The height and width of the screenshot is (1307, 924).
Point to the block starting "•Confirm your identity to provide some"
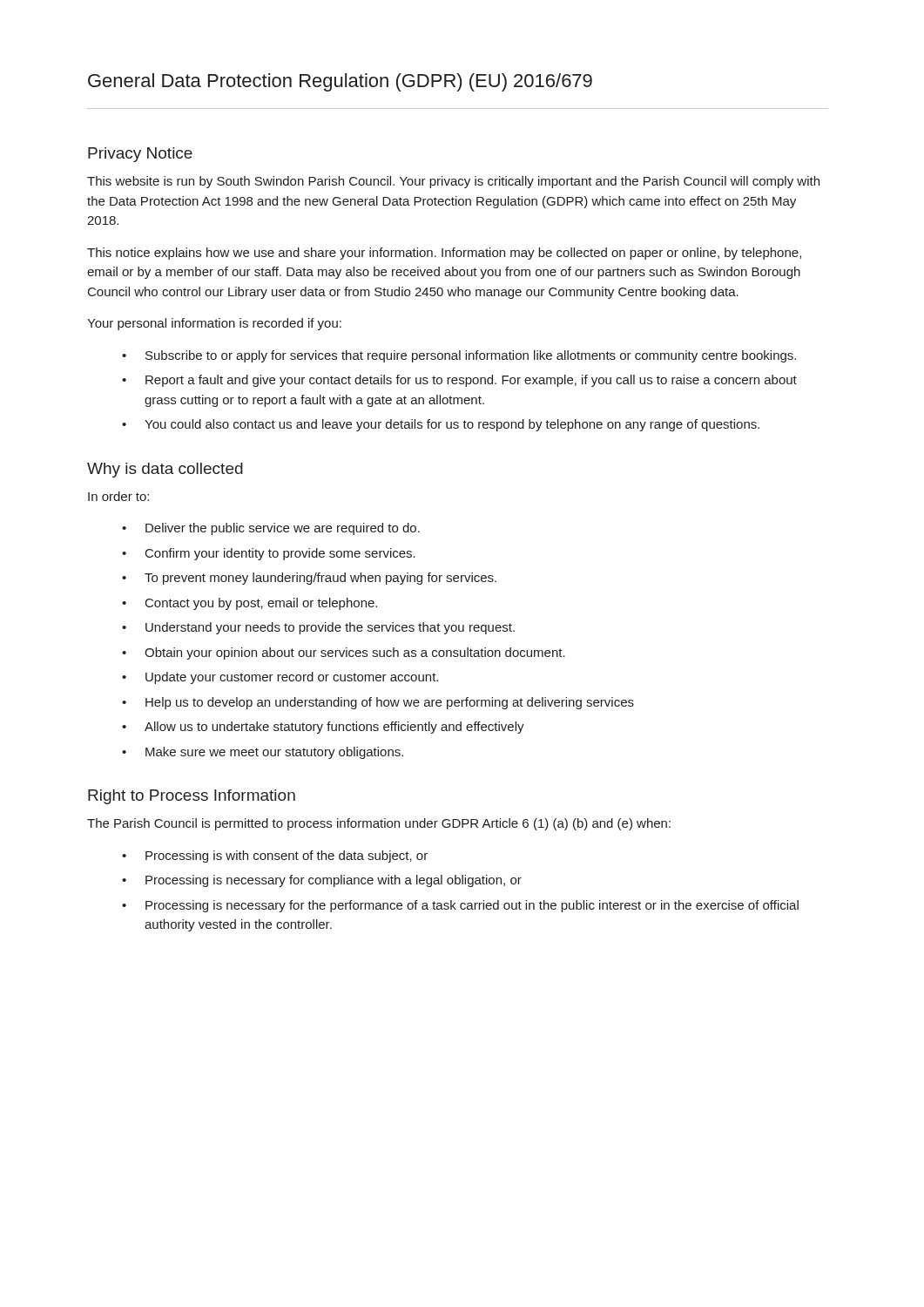tap(269, 554)
